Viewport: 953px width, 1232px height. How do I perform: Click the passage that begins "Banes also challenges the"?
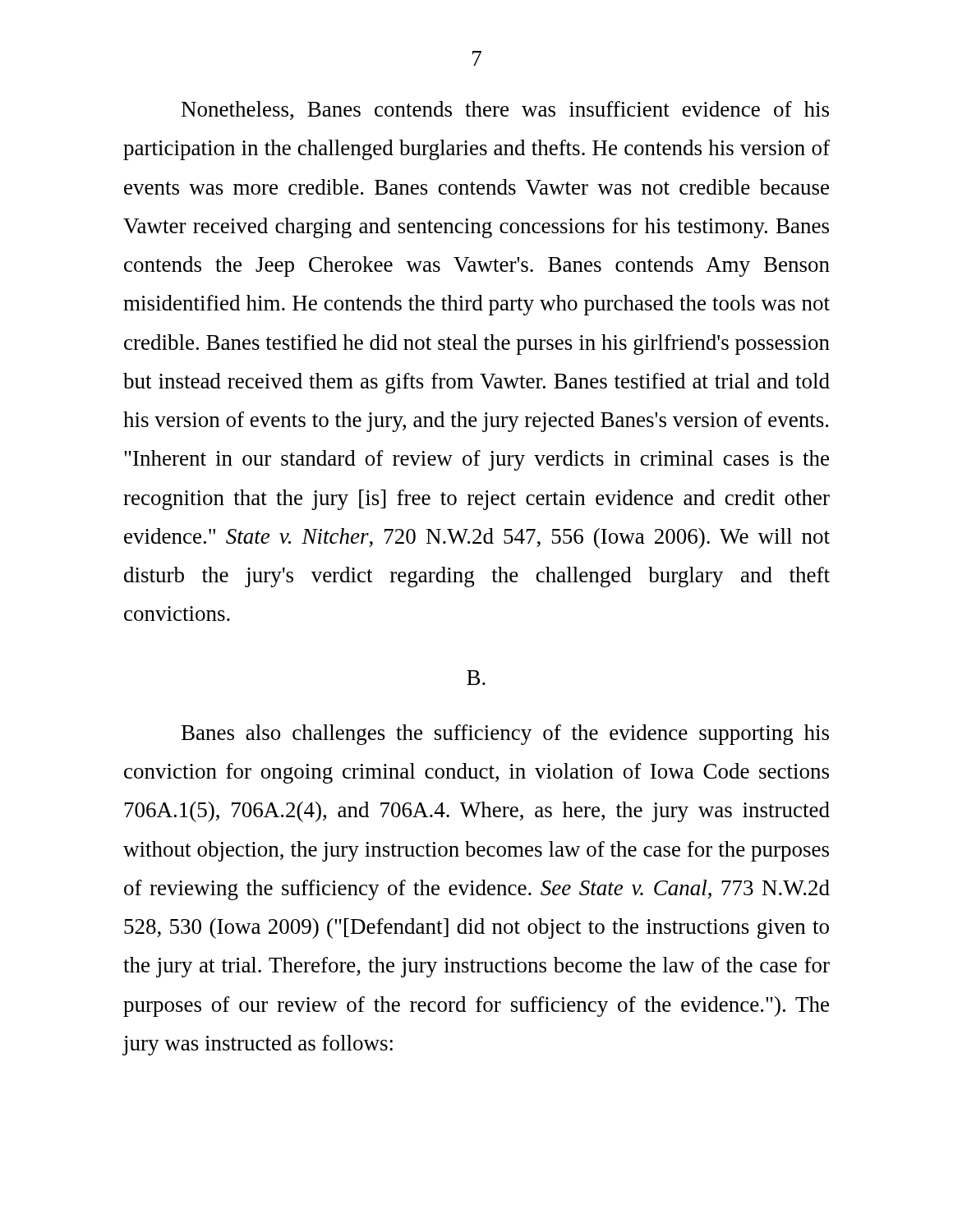click(x=476, y=888)
